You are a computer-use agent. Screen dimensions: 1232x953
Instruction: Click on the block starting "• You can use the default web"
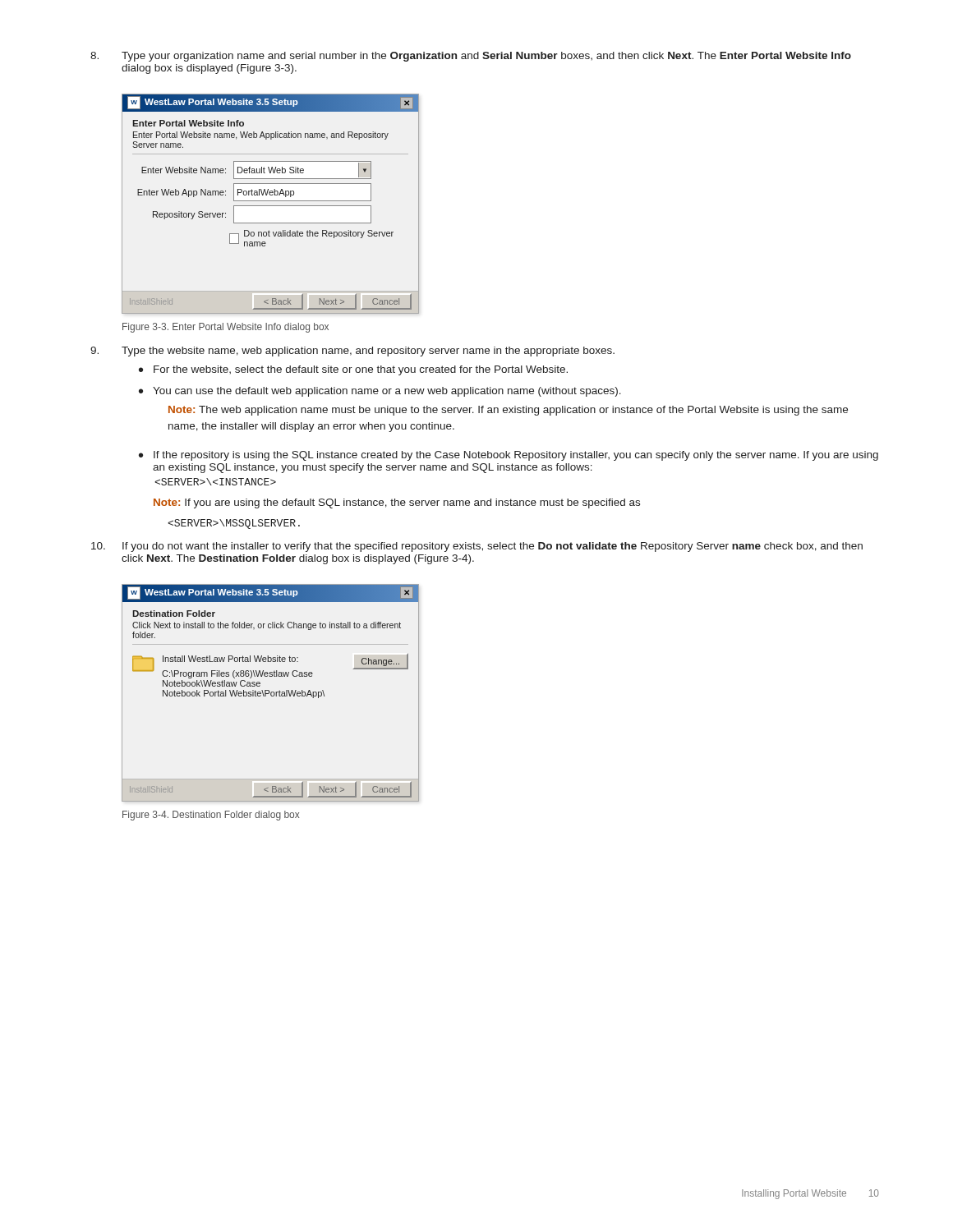click(509, 413)
